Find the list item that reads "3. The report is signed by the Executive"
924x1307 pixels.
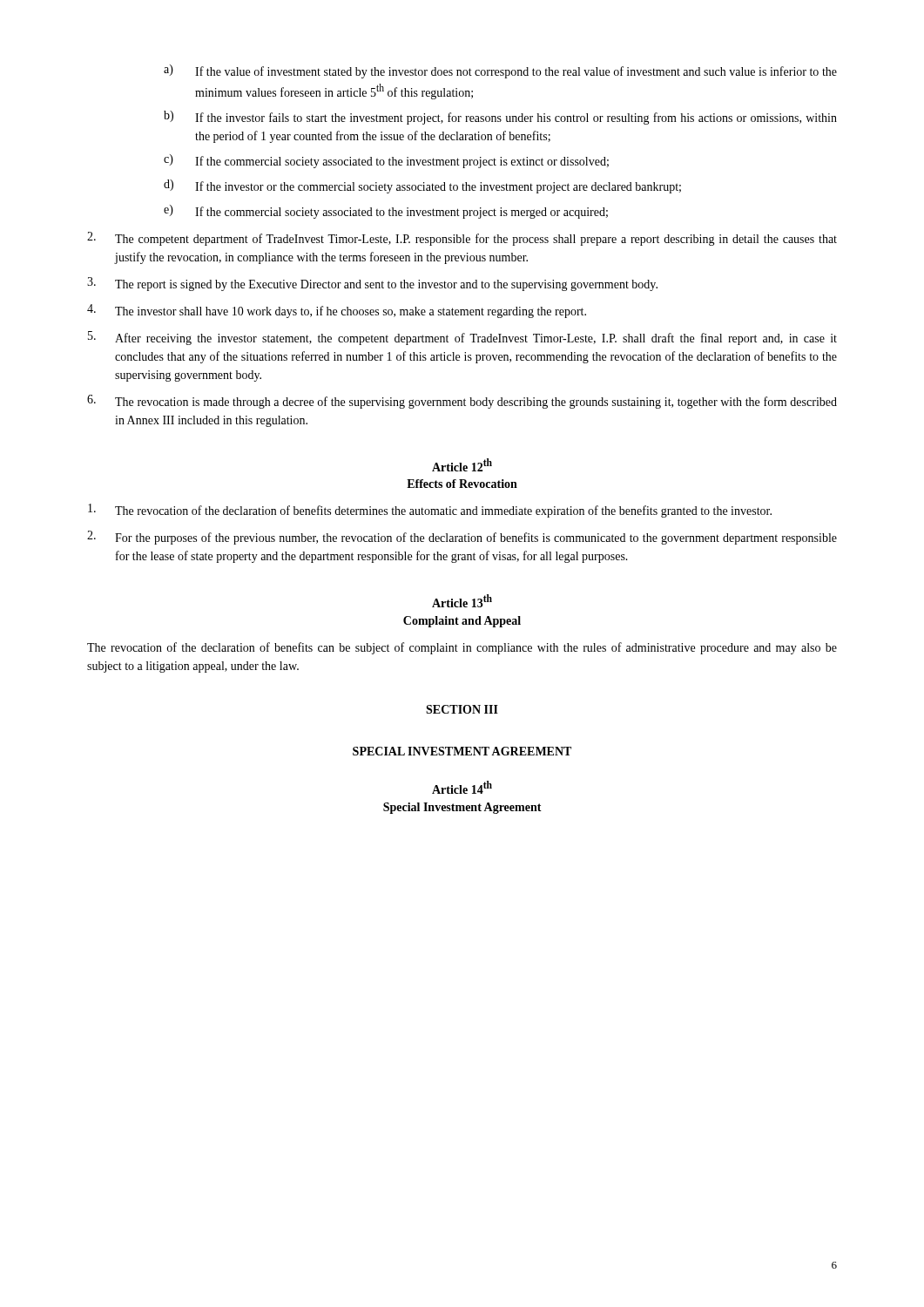462,284
